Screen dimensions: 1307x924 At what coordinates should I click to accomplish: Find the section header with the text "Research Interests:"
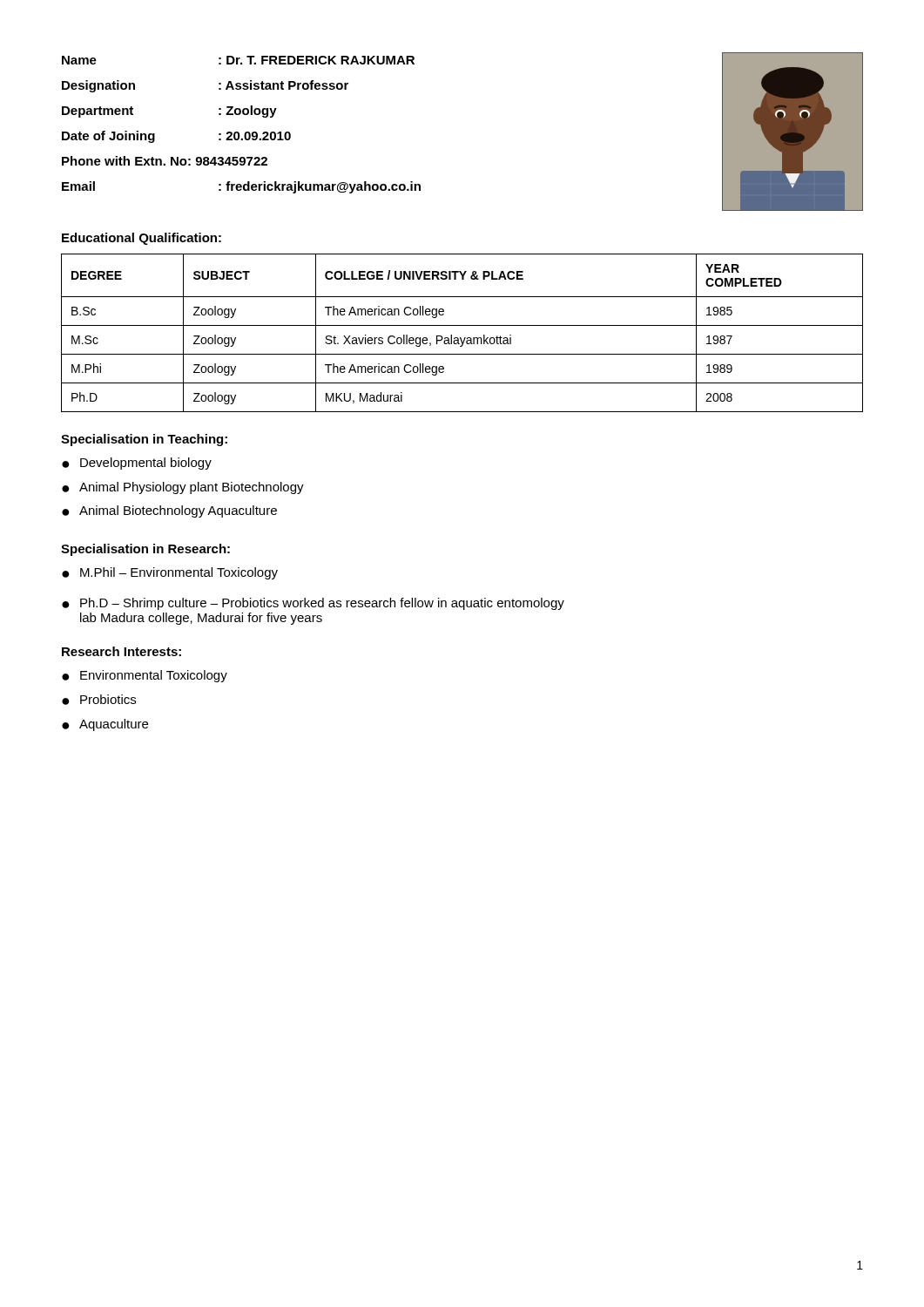click(122, 652)
